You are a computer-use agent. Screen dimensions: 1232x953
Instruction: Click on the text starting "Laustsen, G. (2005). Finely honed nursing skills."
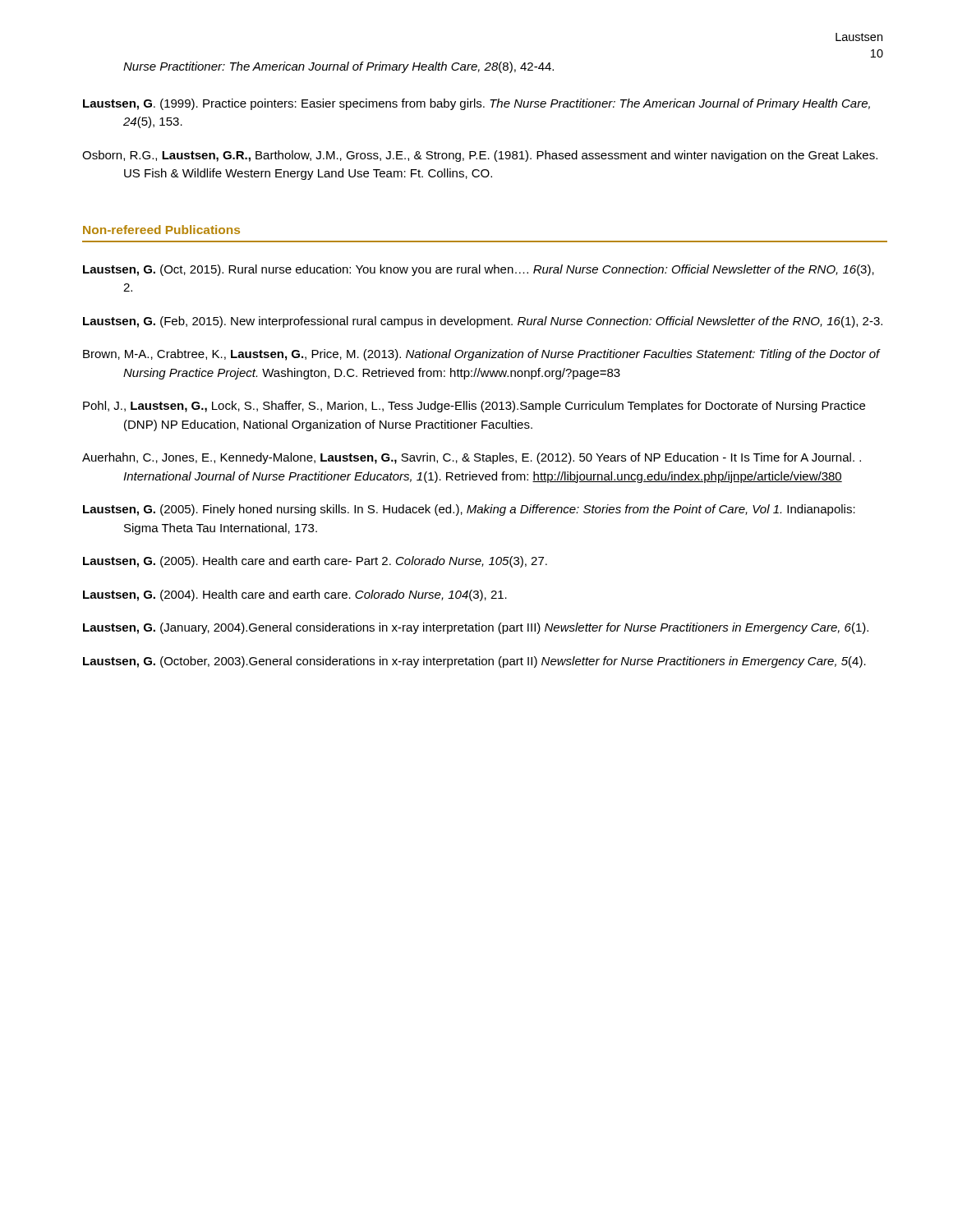469,518
